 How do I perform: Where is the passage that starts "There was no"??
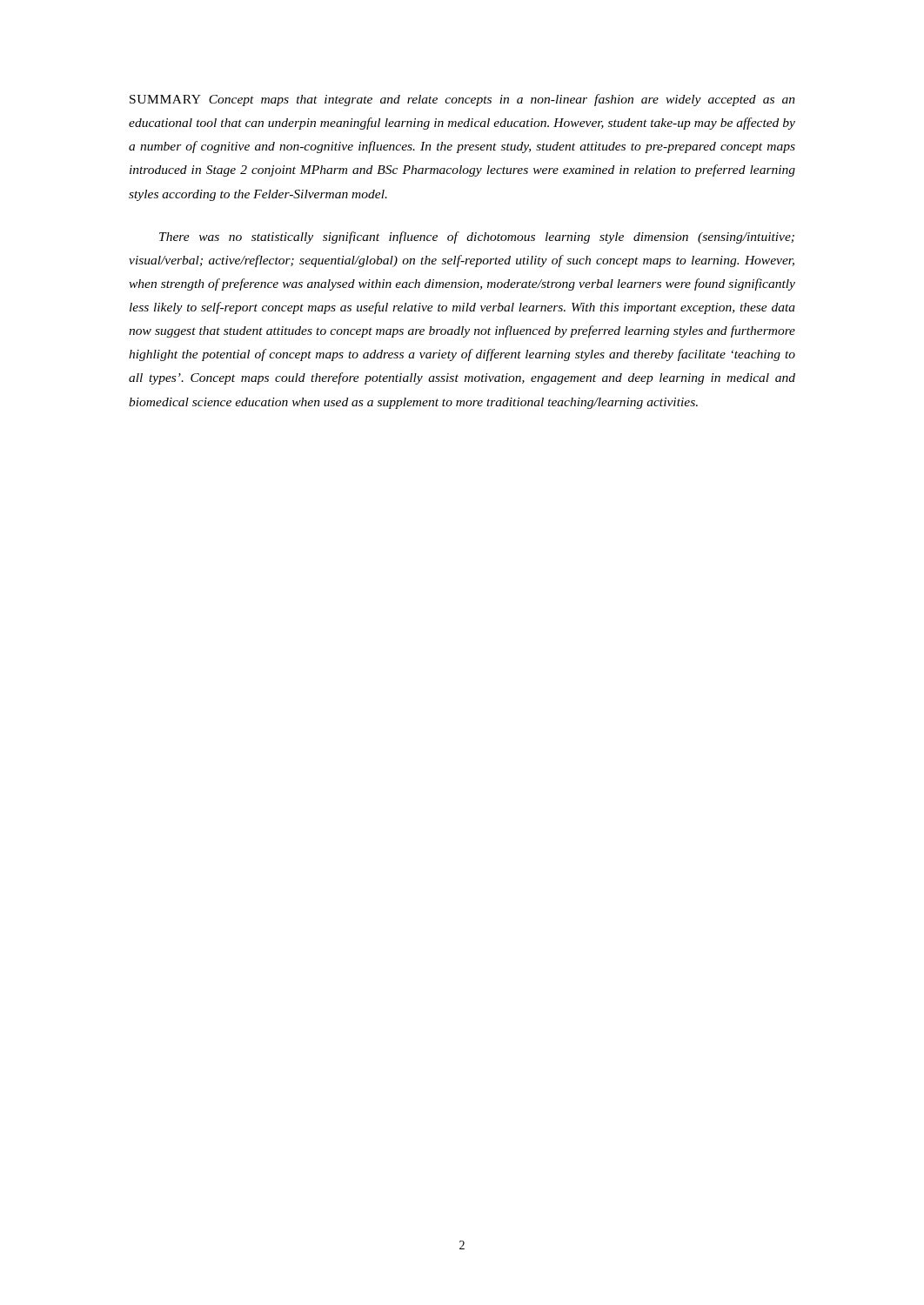[x=462, y=318]
